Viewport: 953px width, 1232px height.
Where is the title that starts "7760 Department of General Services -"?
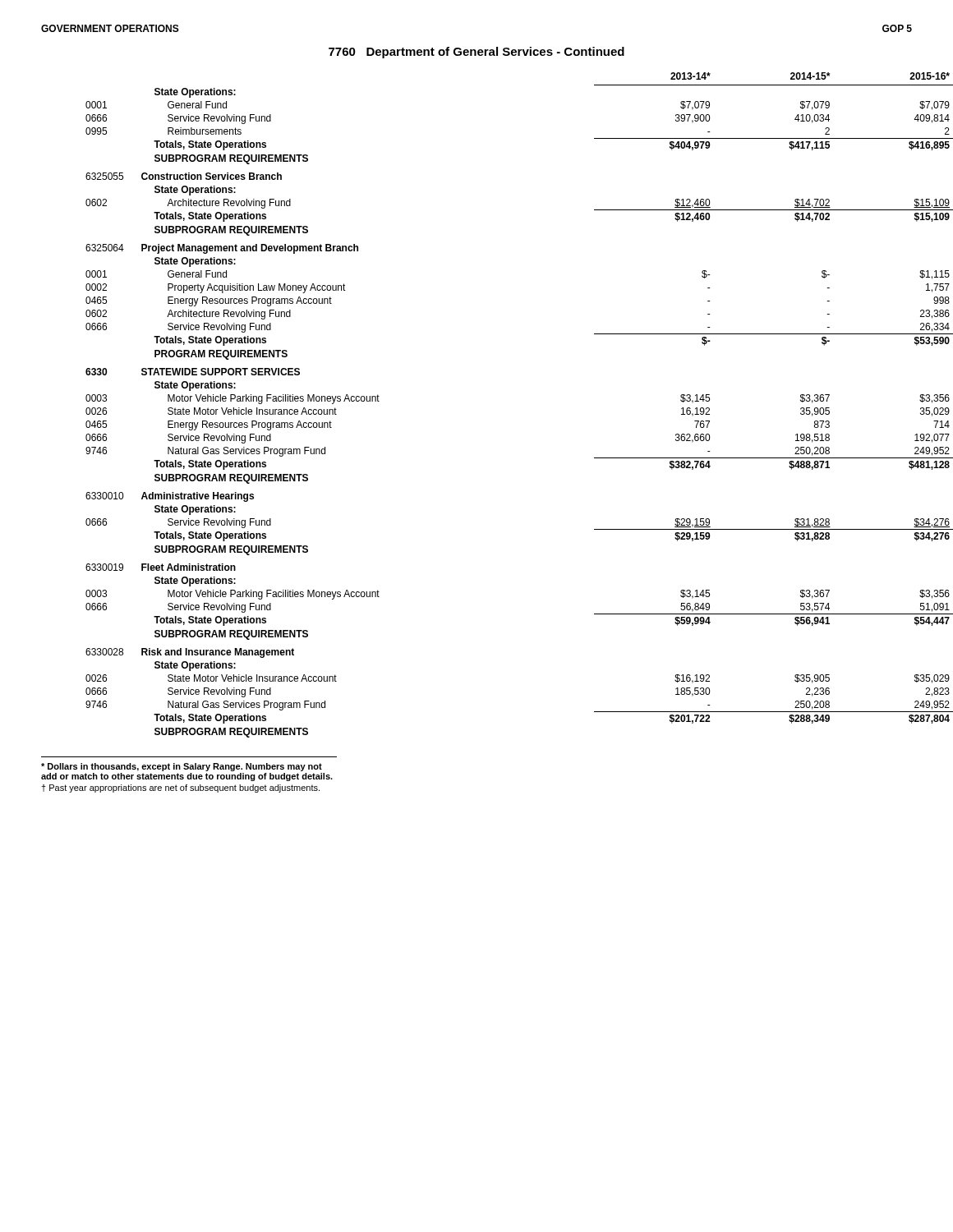(476, 51)
